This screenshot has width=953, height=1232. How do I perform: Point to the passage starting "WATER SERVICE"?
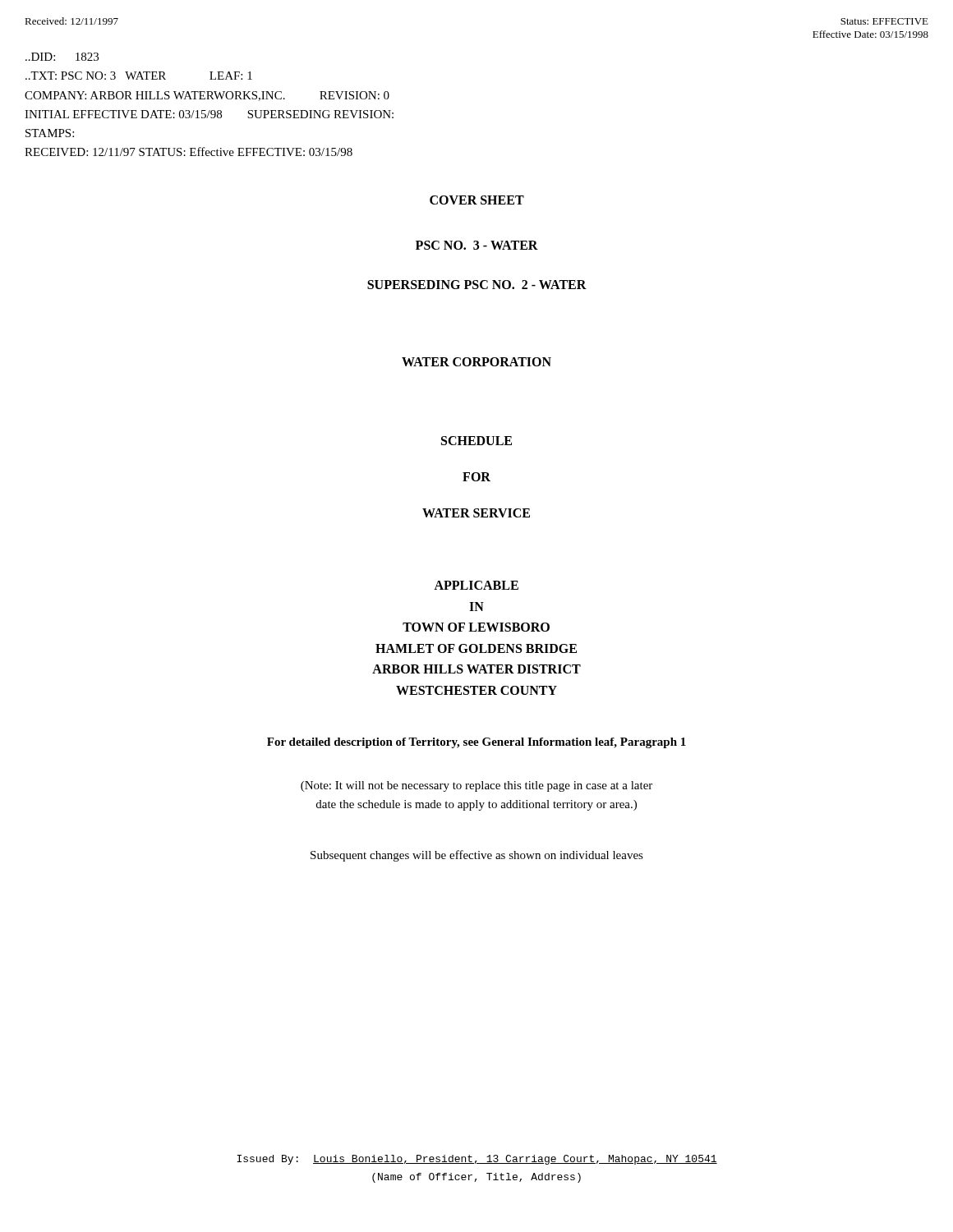(x=476, y=513)
